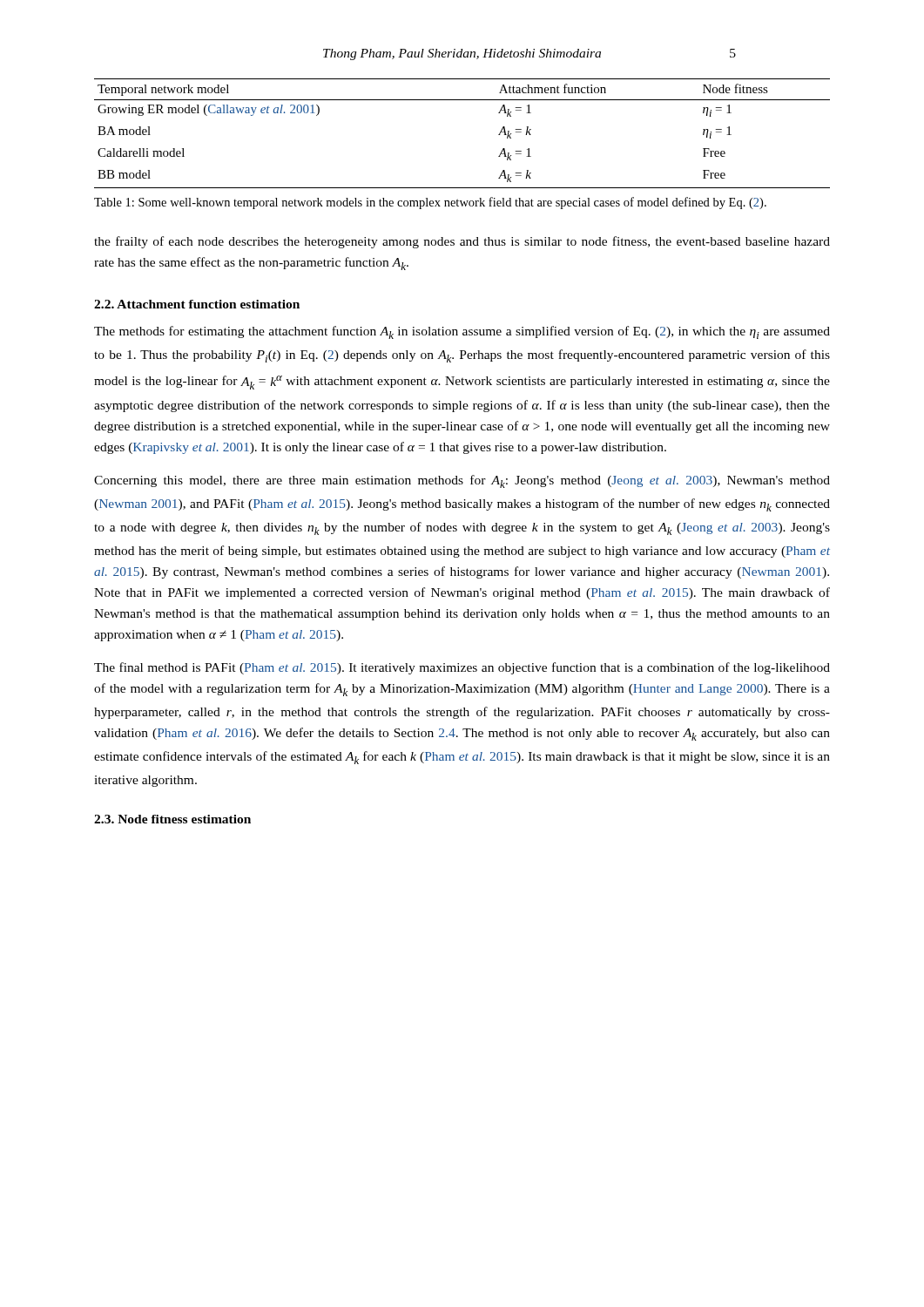This screenshot has width=924, height=1307.
Task: Click on the caption that reads "Table 1: Some well-known temporal network models in"
Action: point(430,202)
